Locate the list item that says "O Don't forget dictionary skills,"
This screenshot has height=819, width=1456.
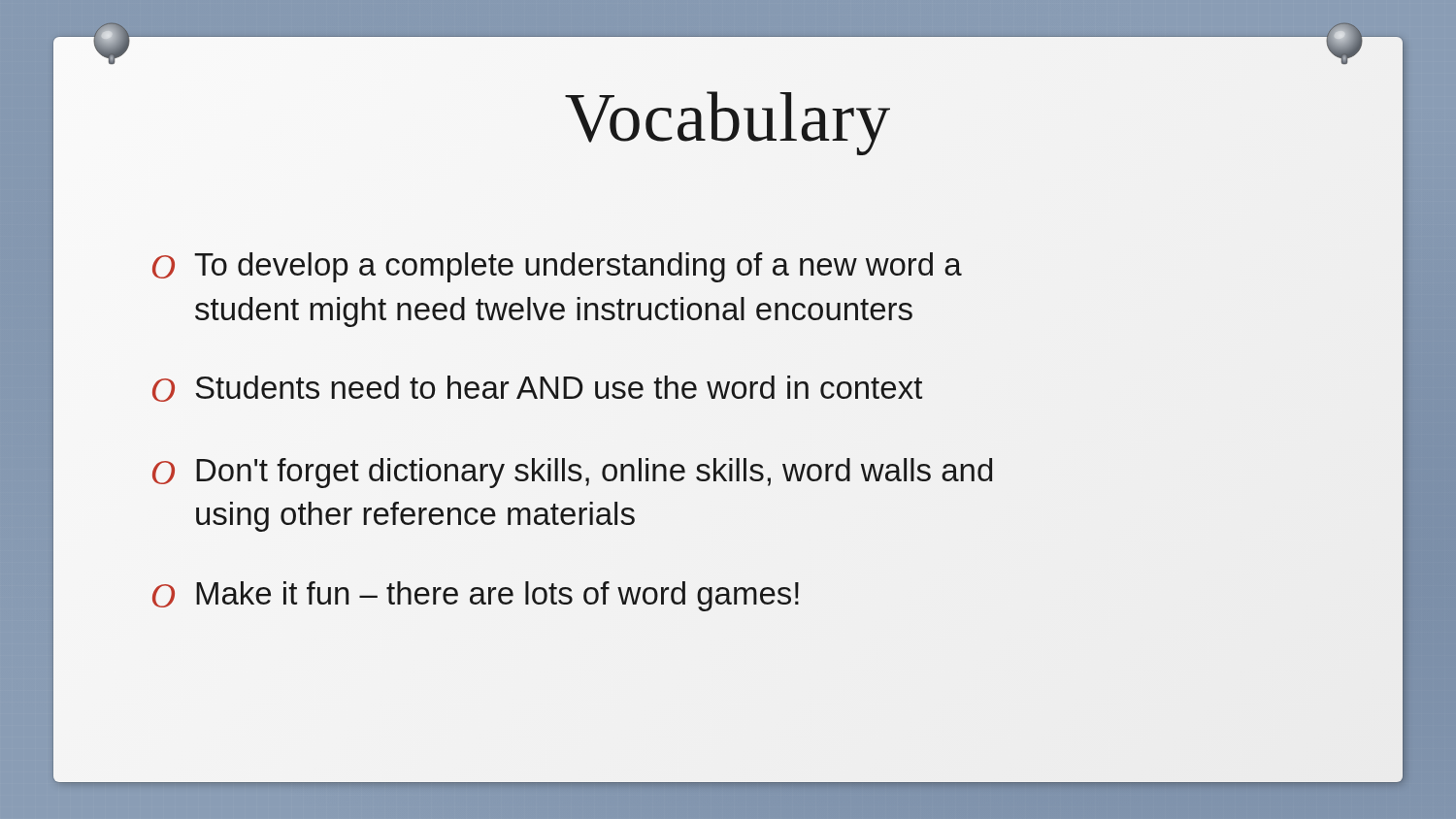[x=572, y=492]
